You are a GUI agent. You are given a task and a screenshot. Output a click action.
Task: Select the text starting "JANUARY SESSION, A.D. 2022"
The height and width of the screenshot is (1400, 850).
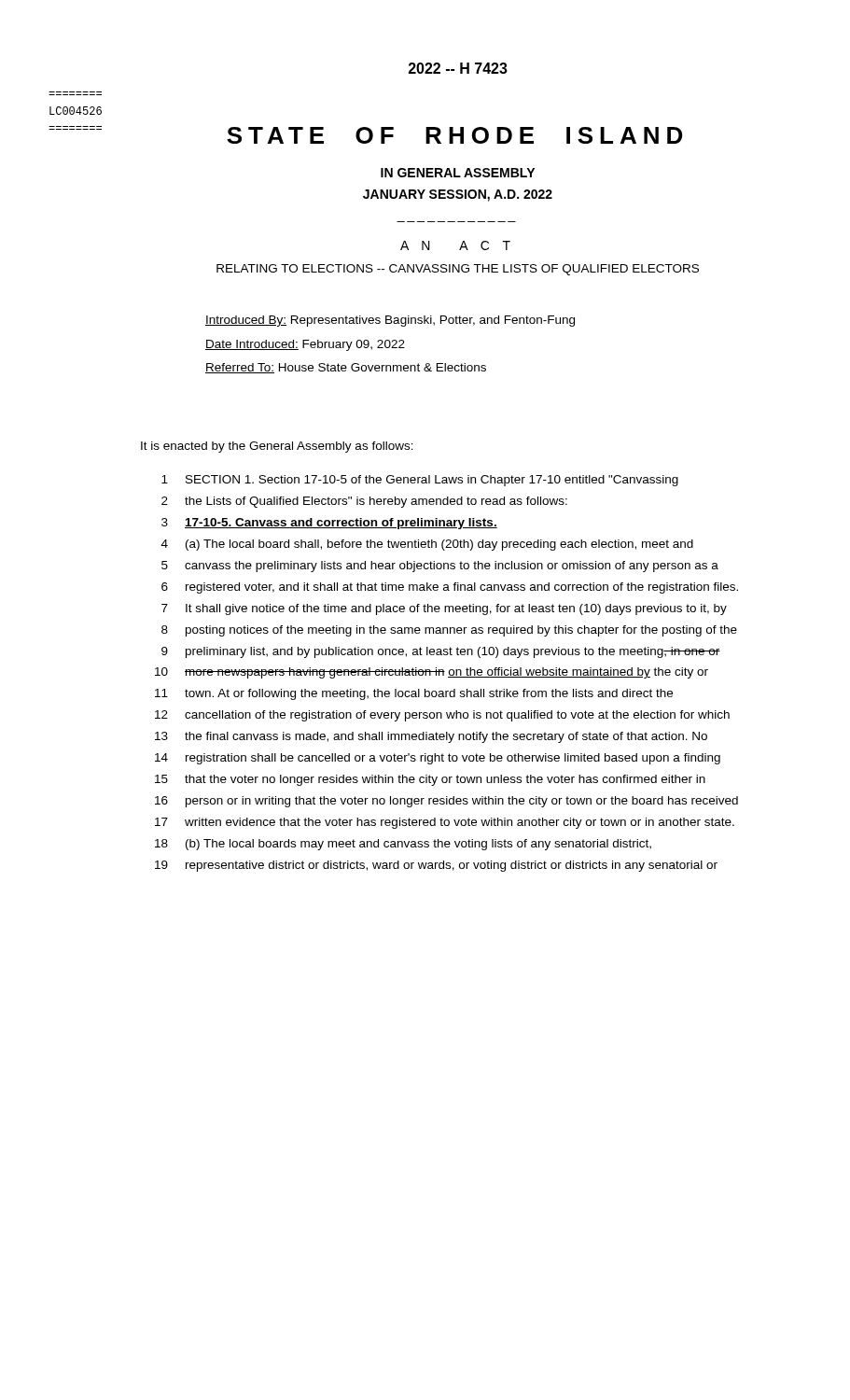458,194
